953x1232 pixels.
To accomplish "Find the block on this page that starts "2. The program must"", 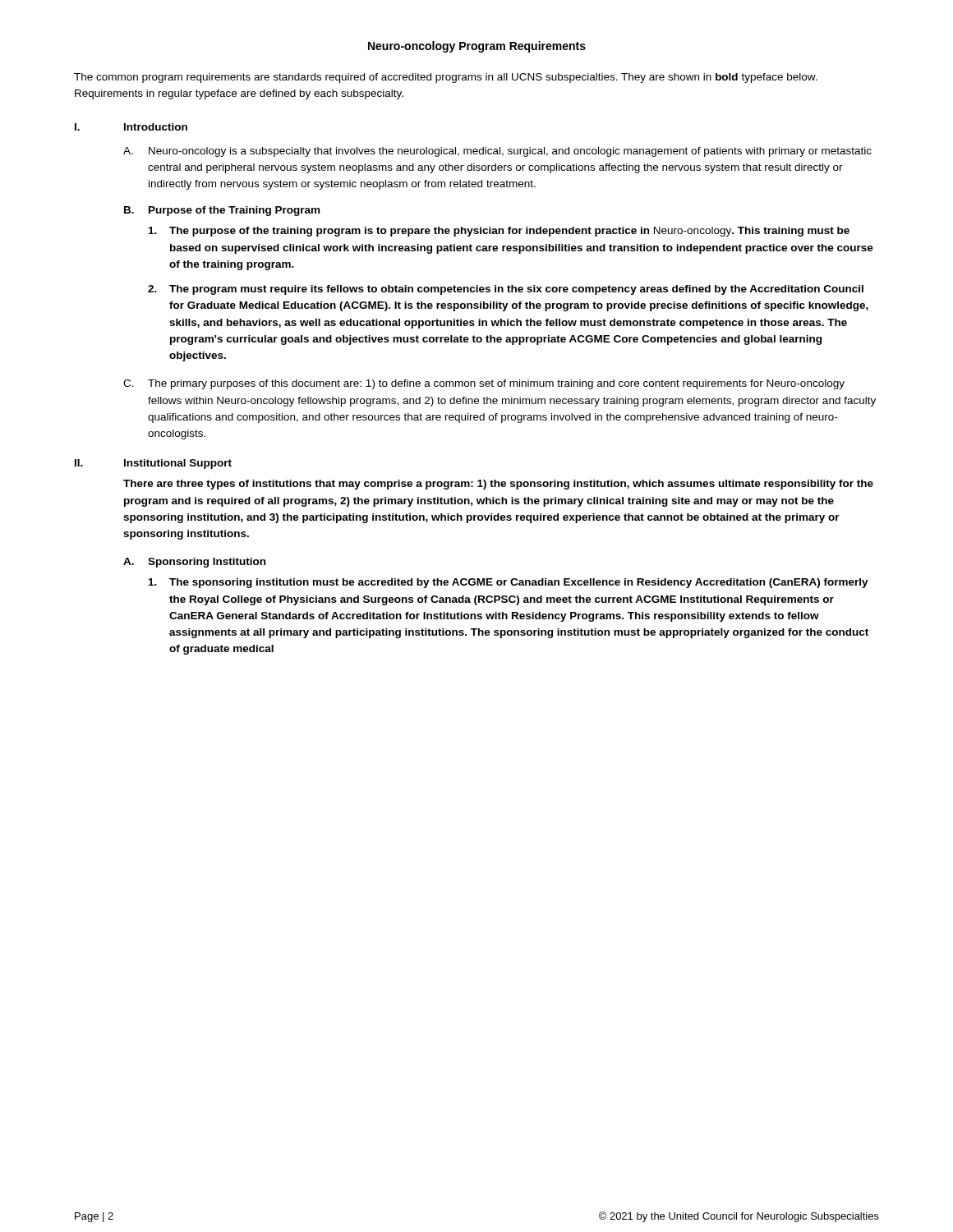I will pos(513,322).
